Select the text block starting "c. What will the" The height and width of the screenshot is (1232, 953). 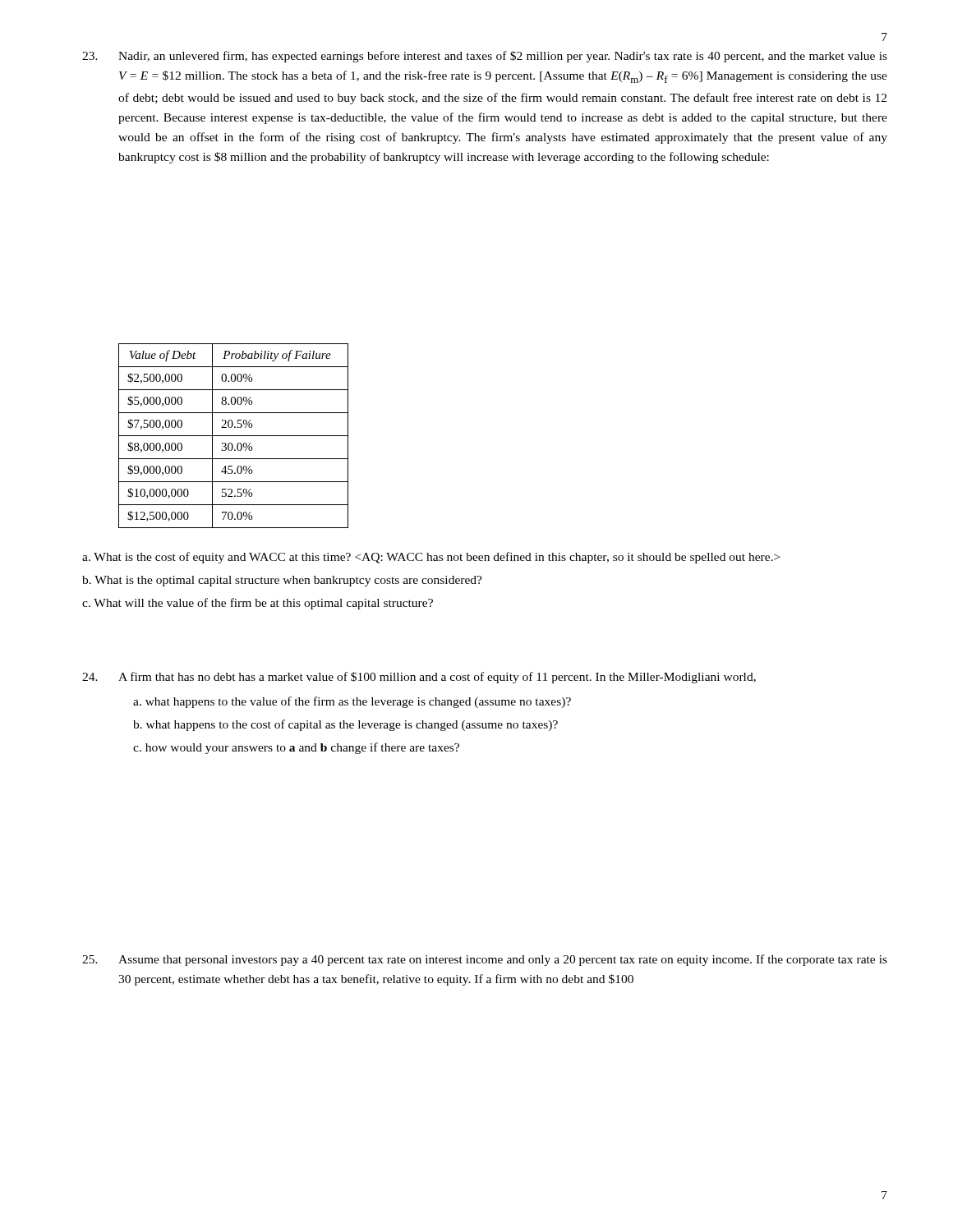pyautogui.click(x=258, y=603)
